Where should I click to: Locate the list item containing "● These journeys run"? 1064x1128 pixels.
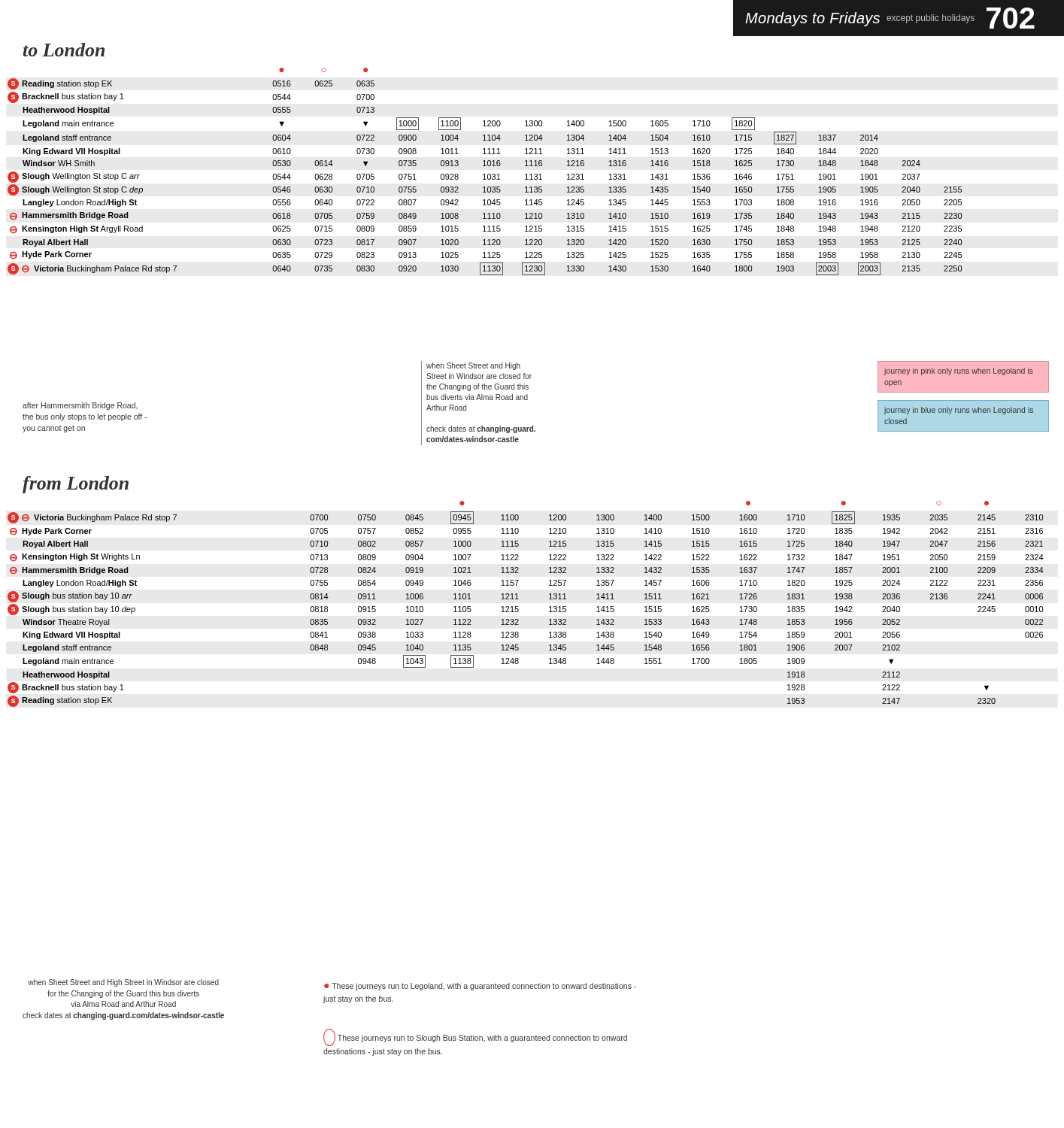480,991
